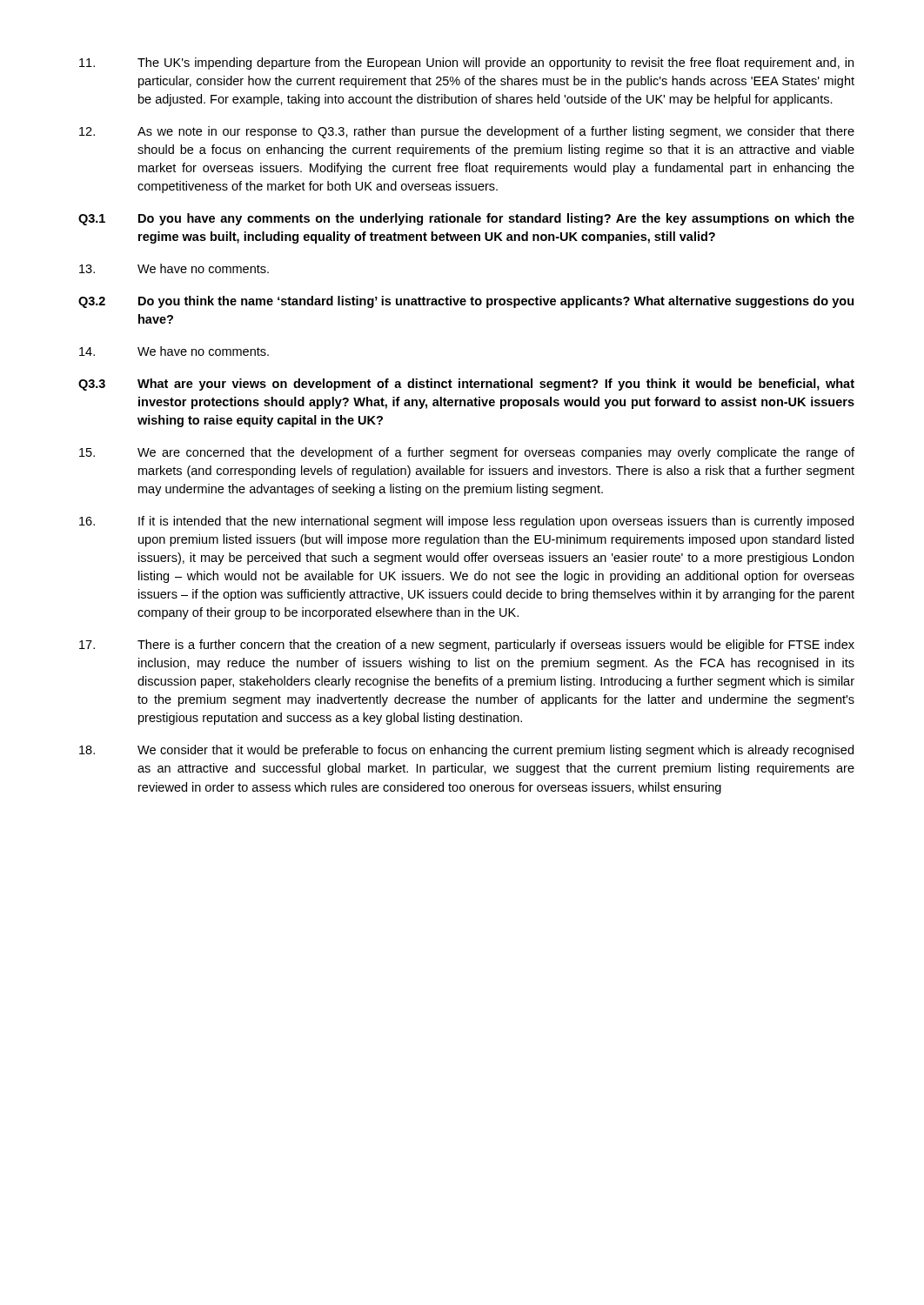The height and width of the screenshot is (1305, 924).
Task: Point to the section header beginning "Q3.3 What are your"
Action: pyautogui.click(x=466, y=403)
